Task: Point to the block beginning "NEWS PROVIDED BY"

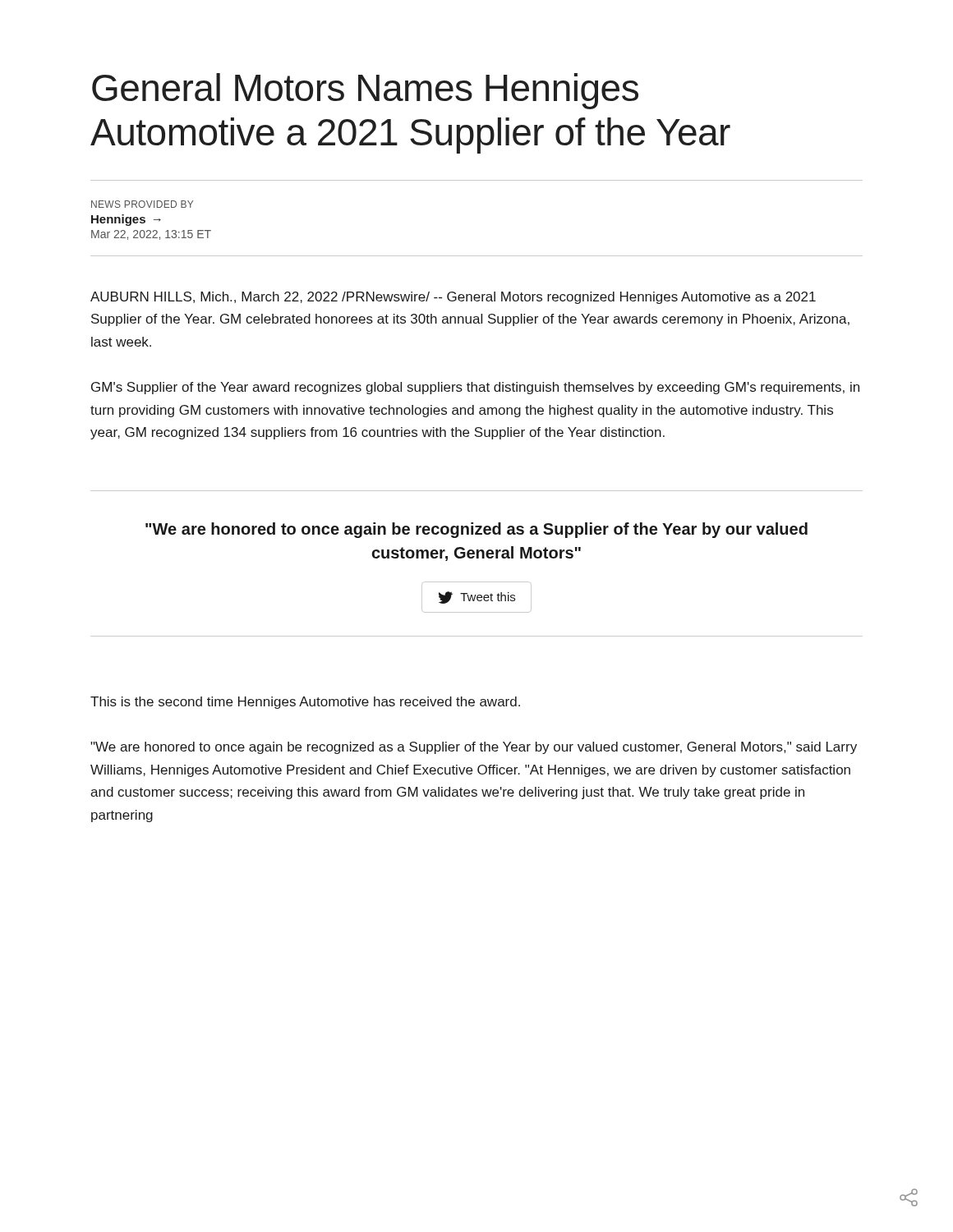Action: pos(142,204)
